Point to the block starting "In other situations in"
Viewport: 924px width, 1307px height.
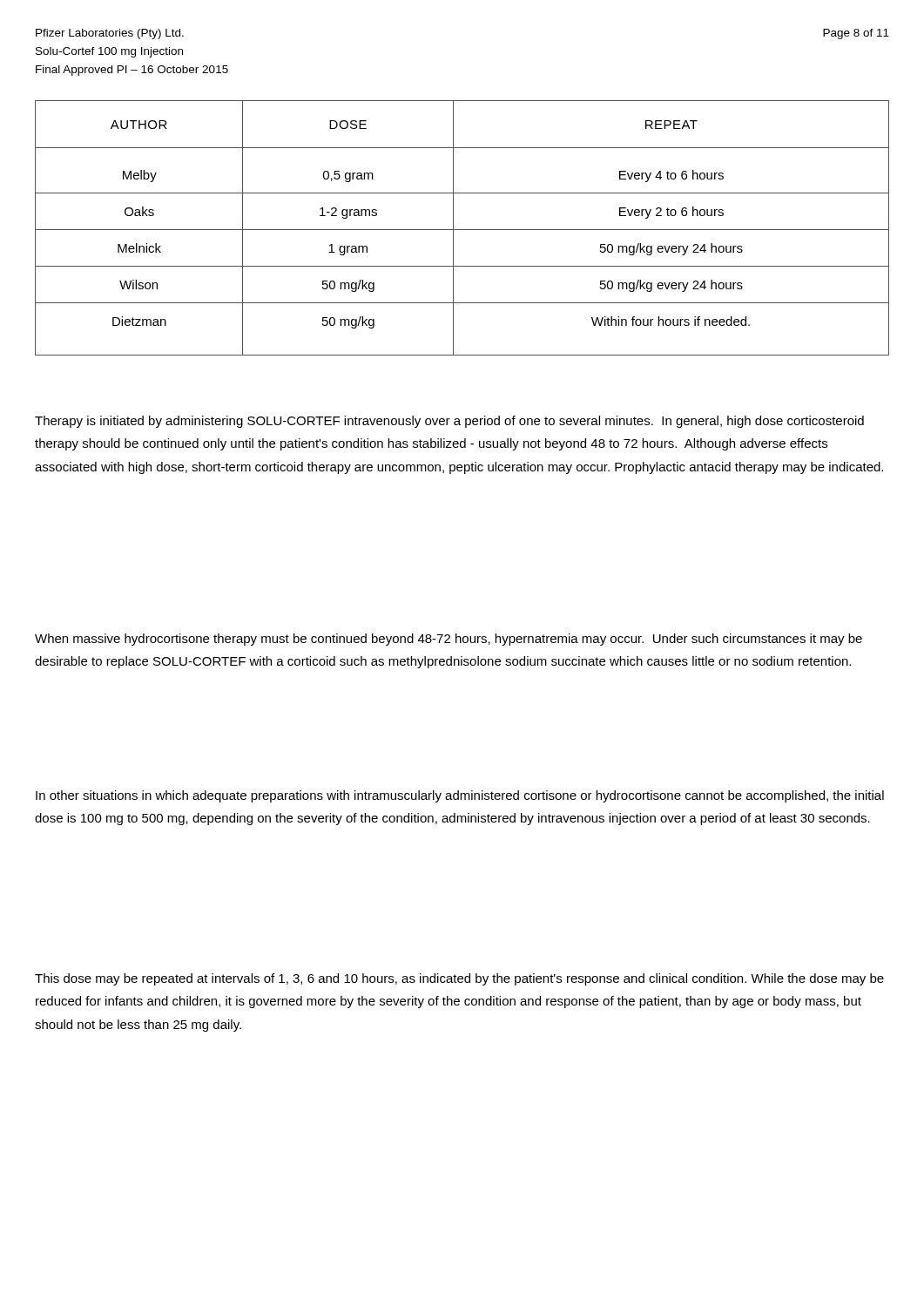pos(460,807)
